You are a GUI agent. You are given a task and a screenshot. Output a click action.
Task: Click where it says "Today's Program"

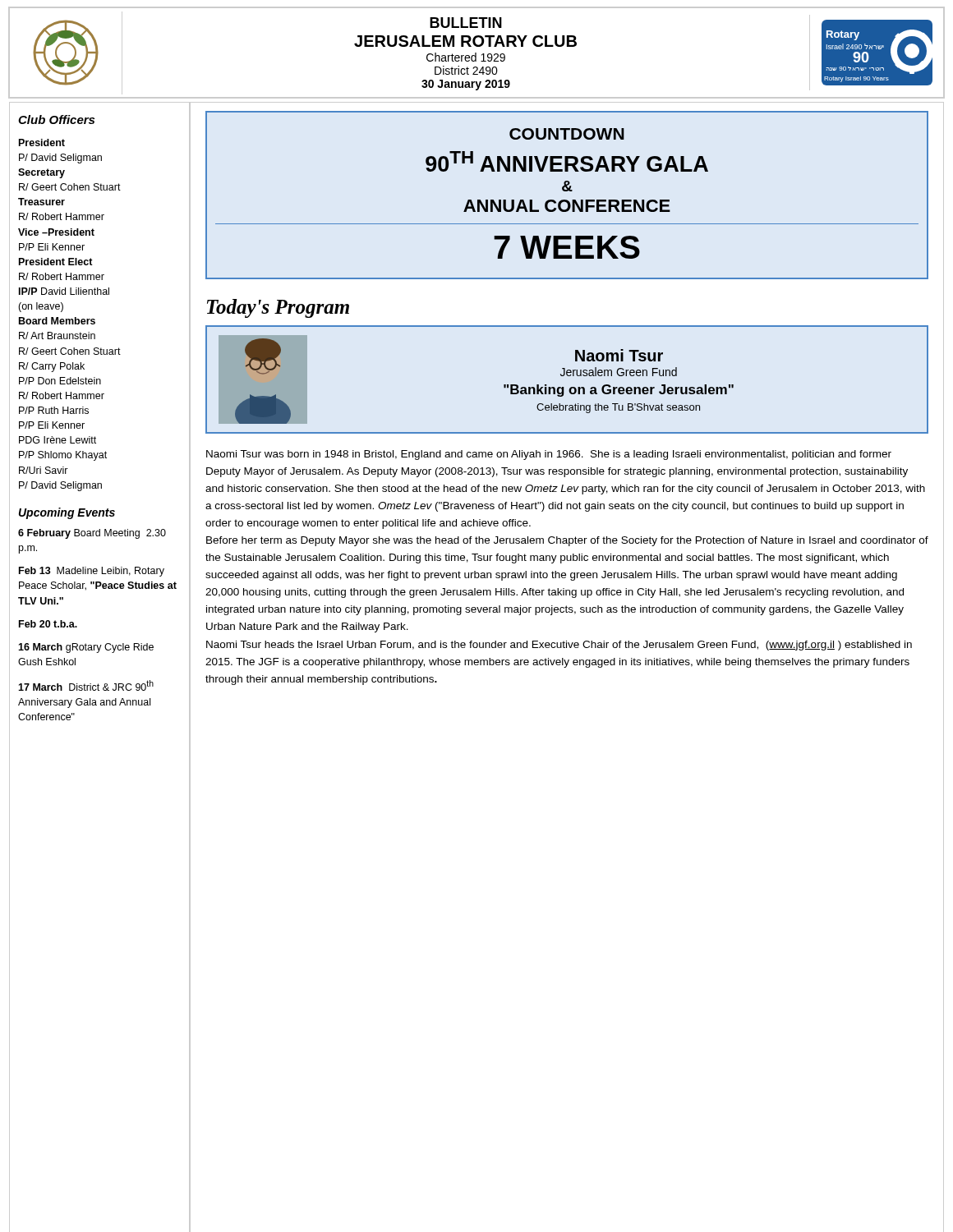pos(278,307)
